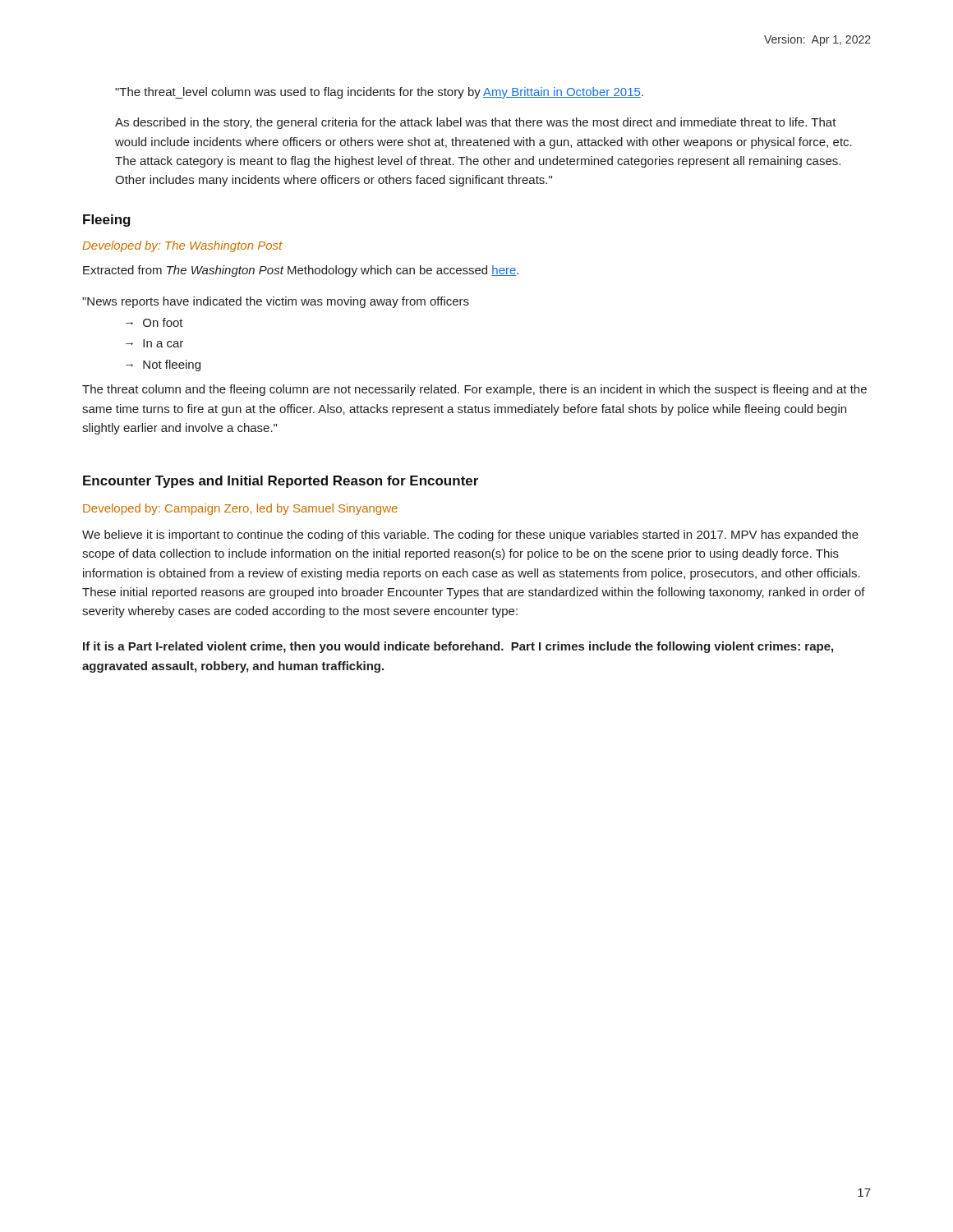Navigate to the text starting "Developed by: The Washington"
Screen dimensions: 1232x953
[x=182, y=245]
